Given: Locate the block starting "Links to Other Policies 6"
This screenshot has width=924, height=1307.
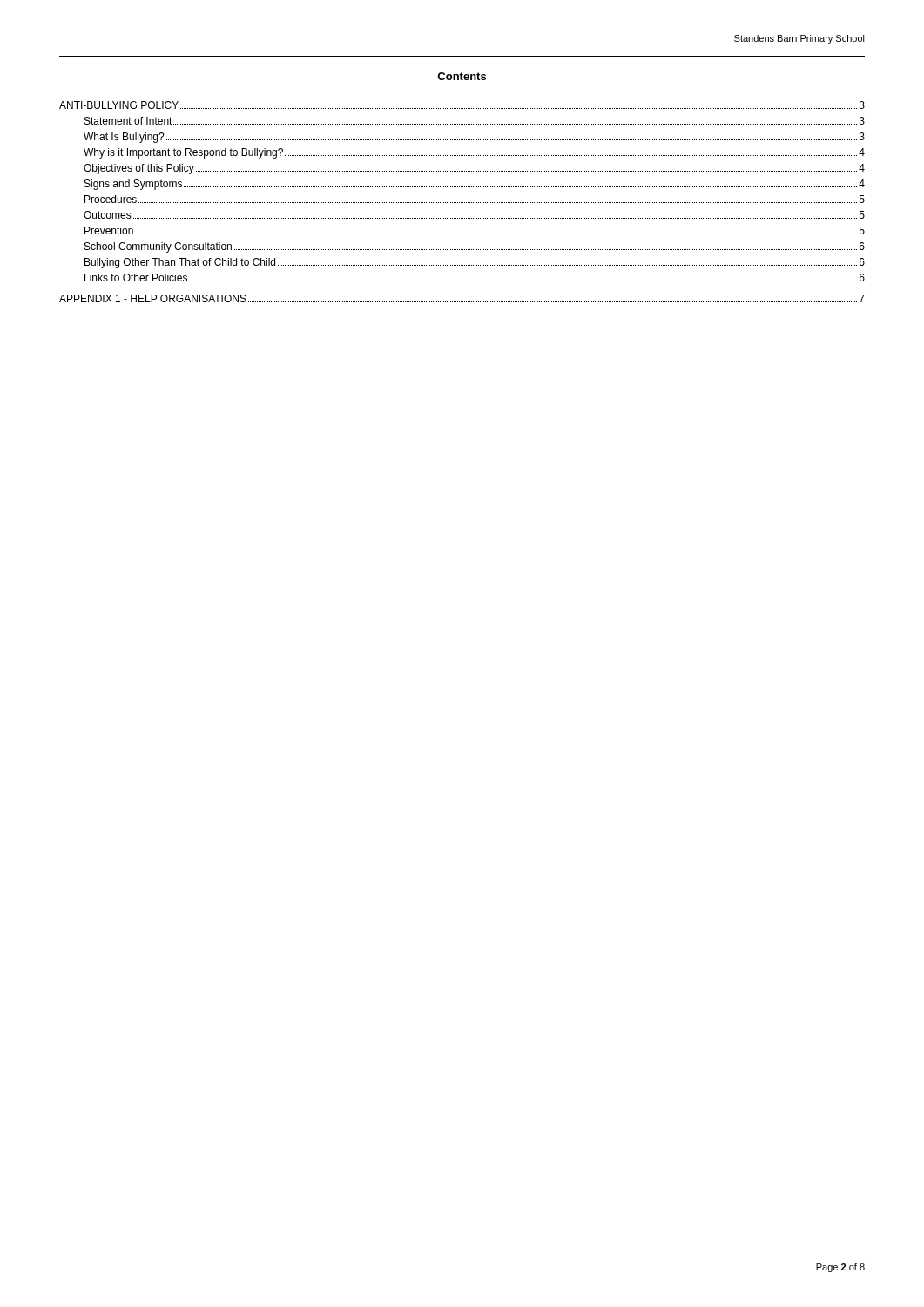Looking at the screenshot, I should (x=474, y=277).
